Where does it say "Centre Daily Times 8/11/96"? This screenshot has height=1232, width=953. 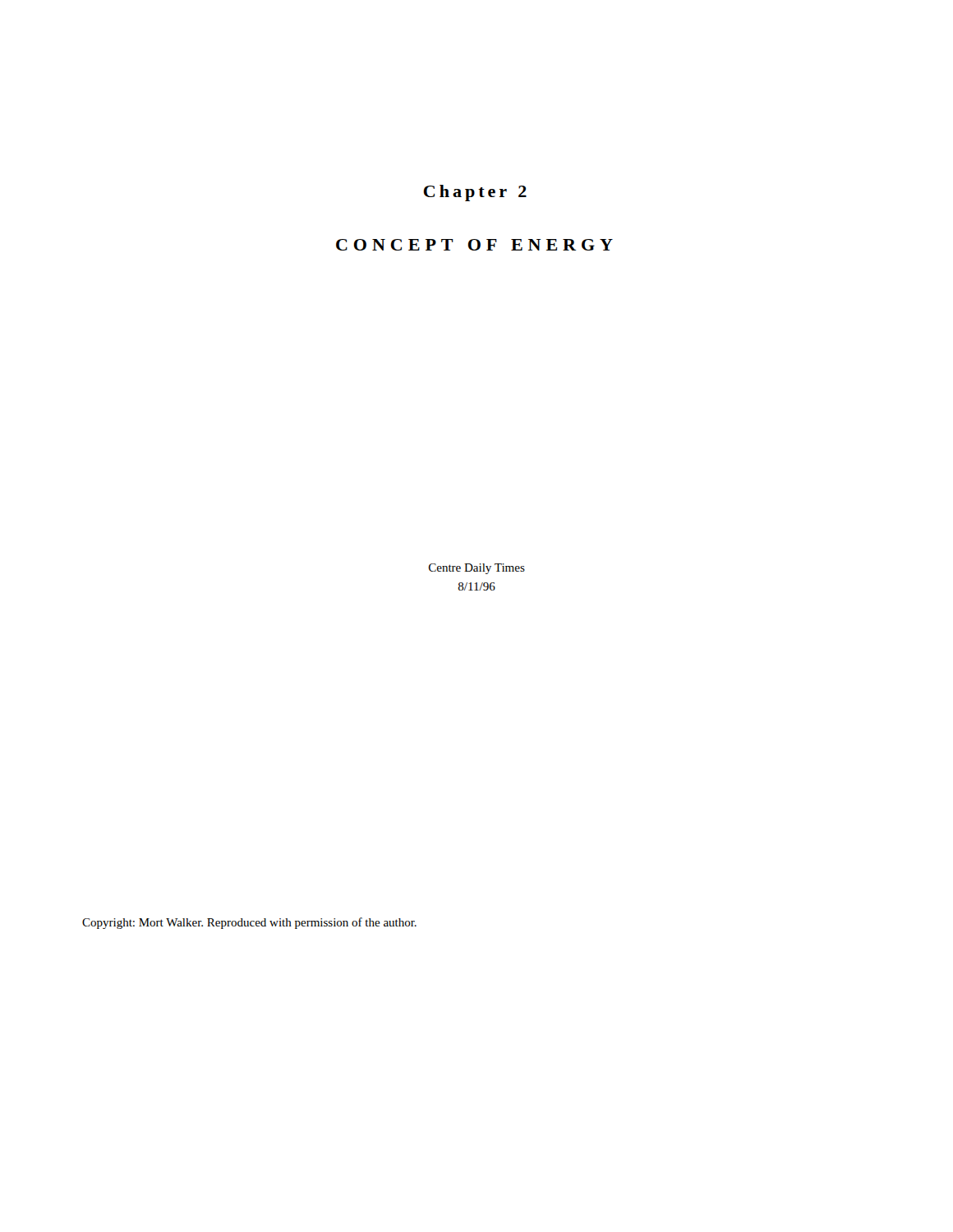point(476,577)
